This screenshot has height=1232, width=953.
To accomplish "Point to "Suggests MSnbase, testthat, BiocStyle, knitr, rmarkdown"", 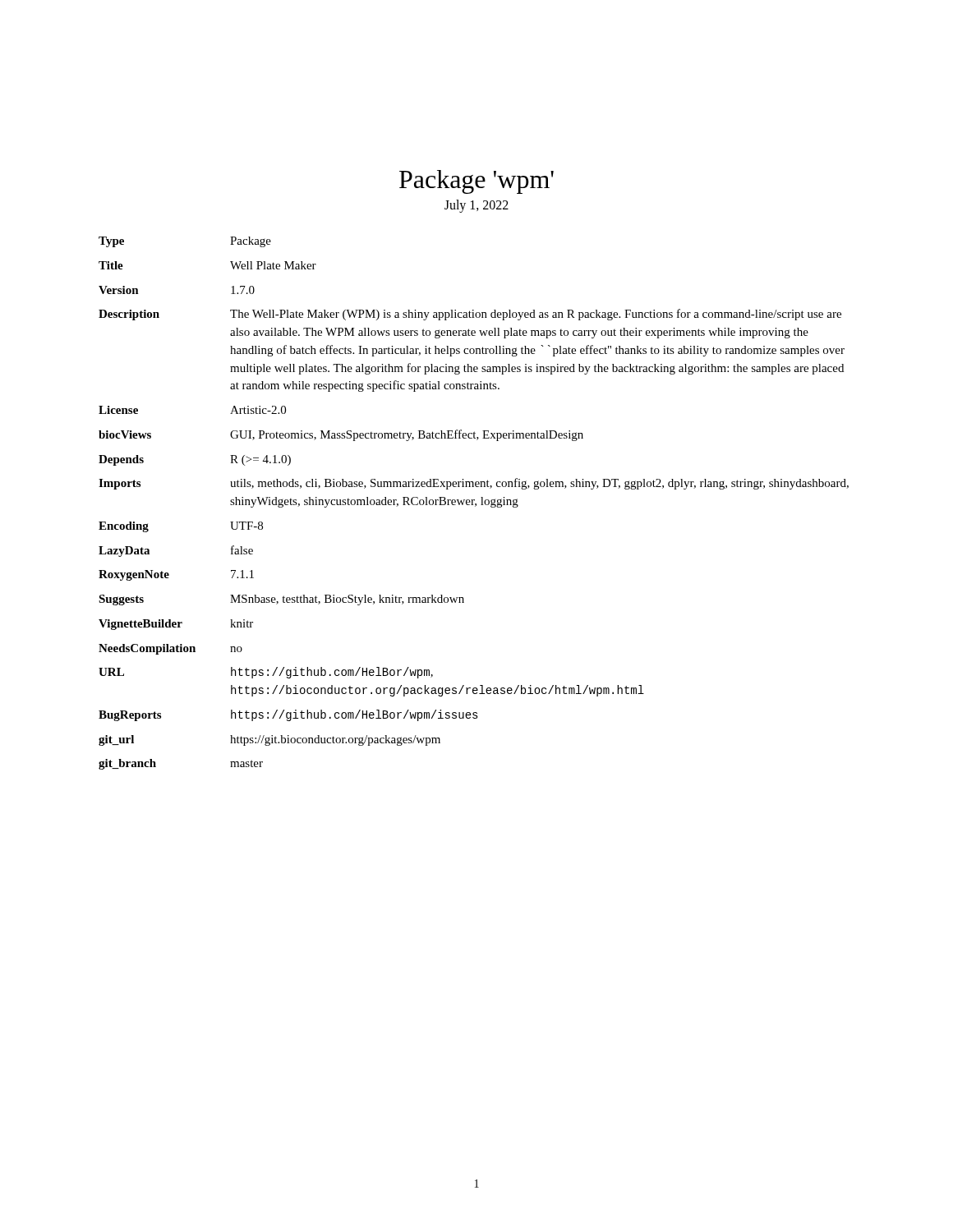I will click(x=281, y=600).
